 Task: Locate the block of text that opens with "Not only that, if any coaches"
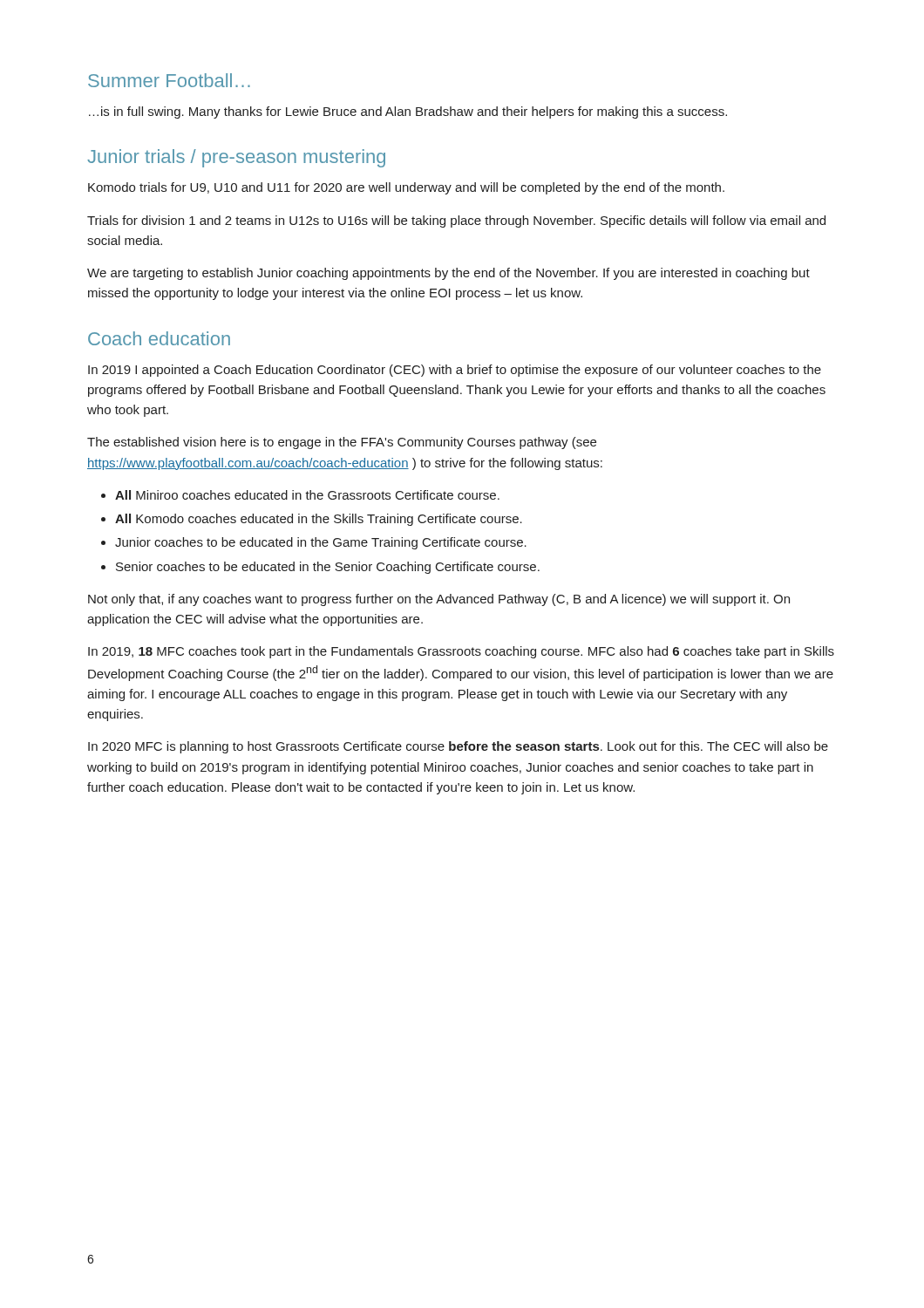click(x=462, y=609)
